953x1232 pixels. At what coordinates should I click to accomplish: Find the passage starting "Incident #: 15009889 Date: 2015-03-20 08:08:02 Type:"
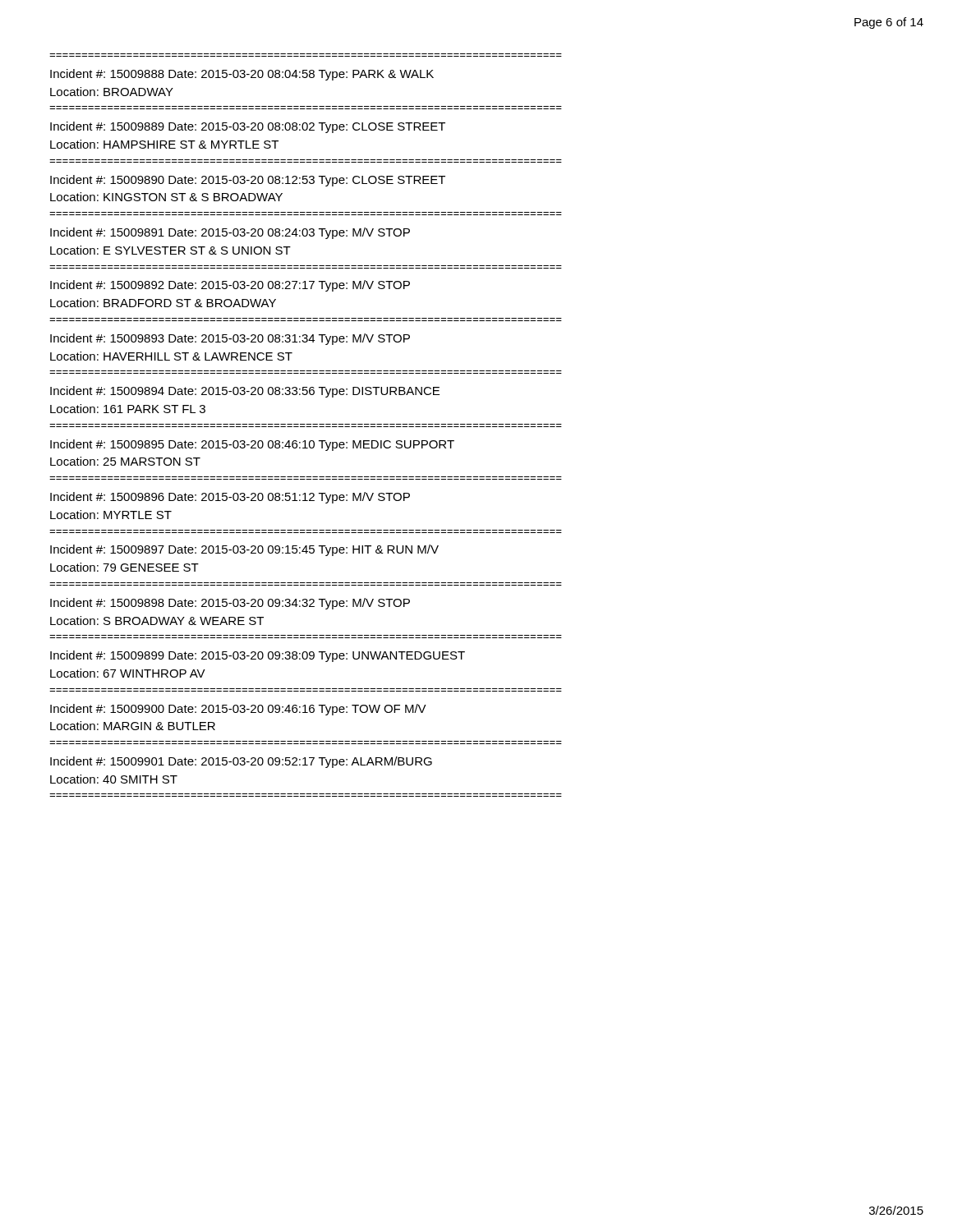pos(247,135)
